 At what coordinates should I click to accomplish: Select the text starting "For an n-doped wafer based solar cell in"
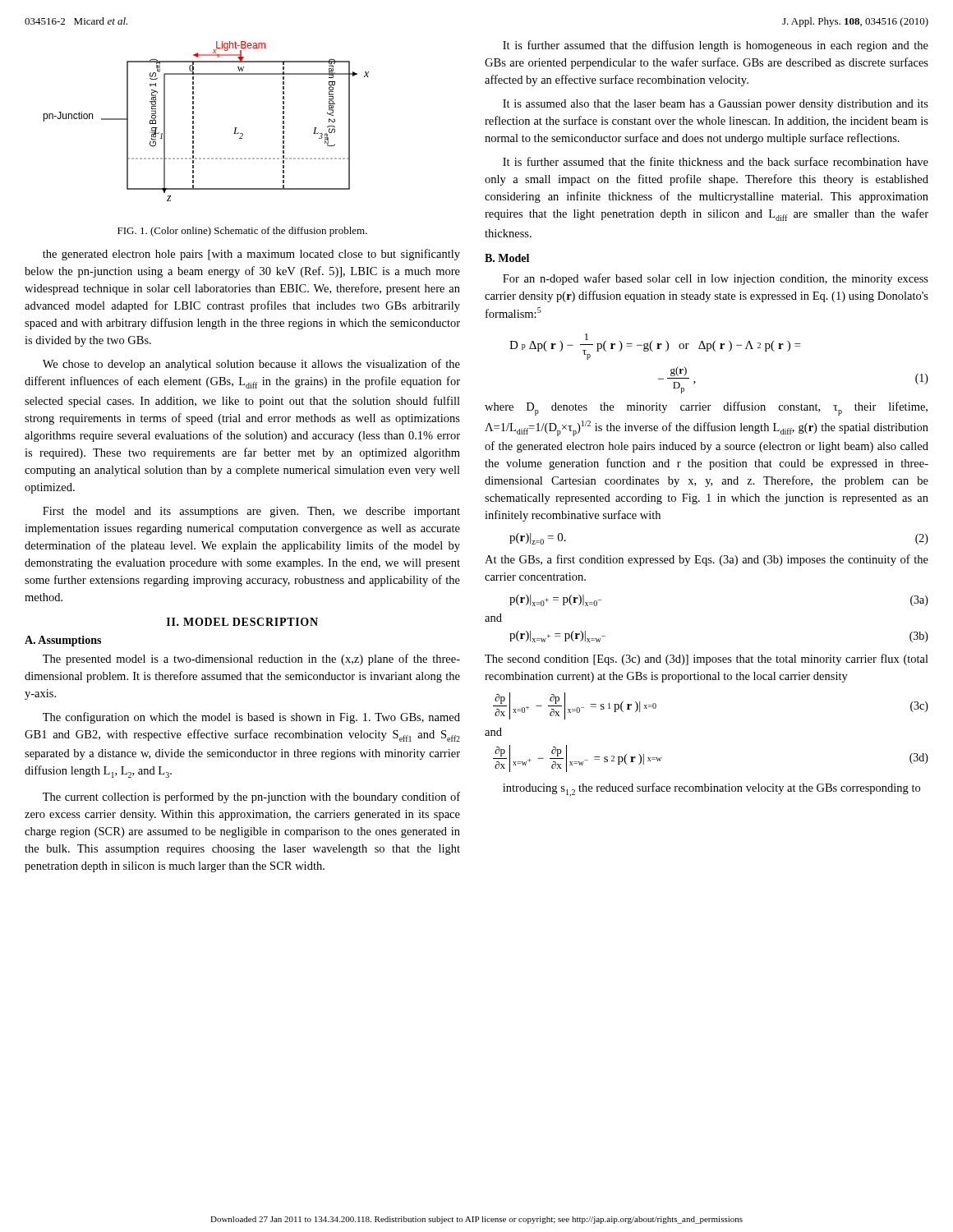point(707,296)
